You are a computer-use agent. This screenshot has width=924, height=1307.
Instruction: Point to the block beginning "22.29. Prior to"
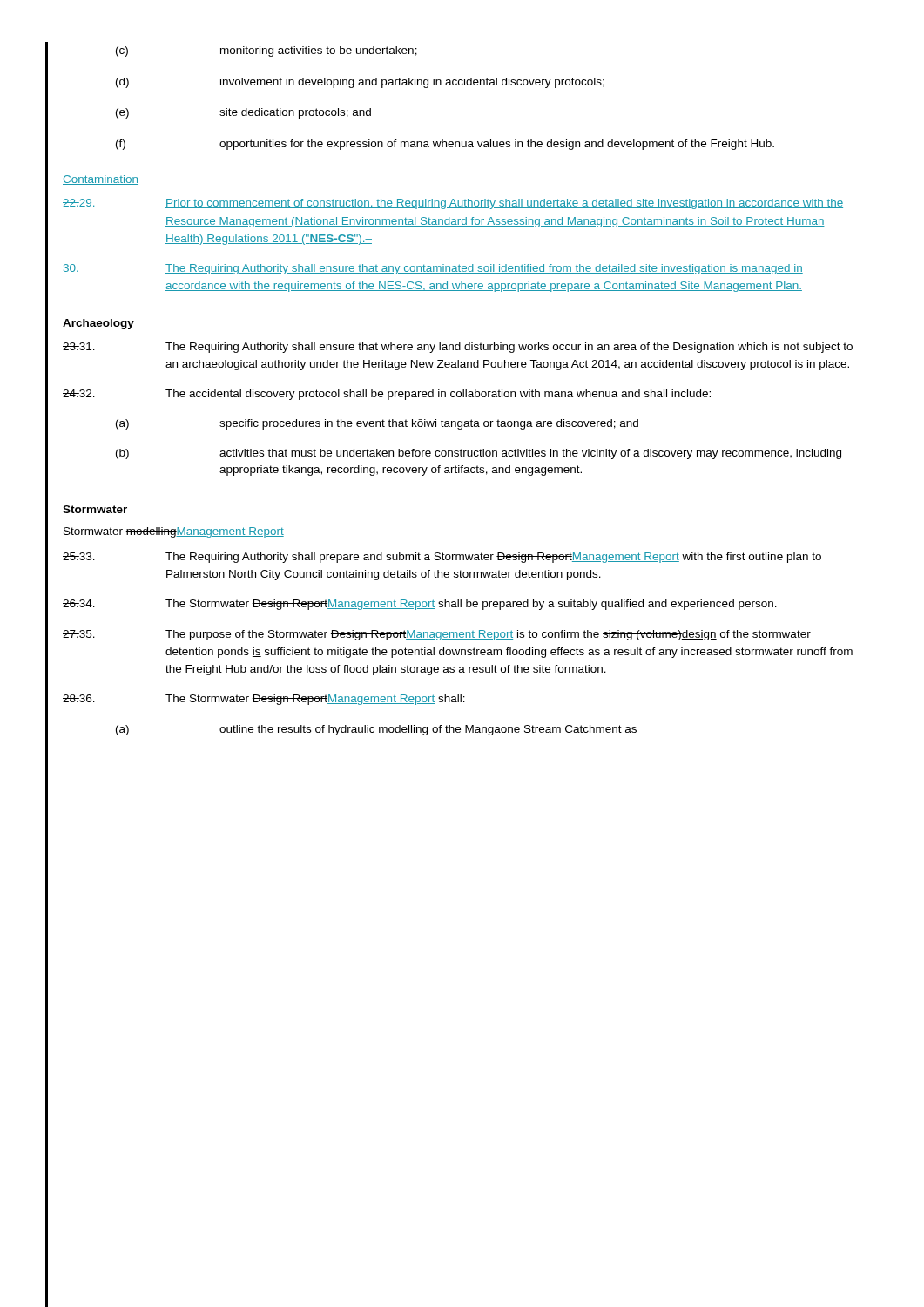tap(462, 221)
